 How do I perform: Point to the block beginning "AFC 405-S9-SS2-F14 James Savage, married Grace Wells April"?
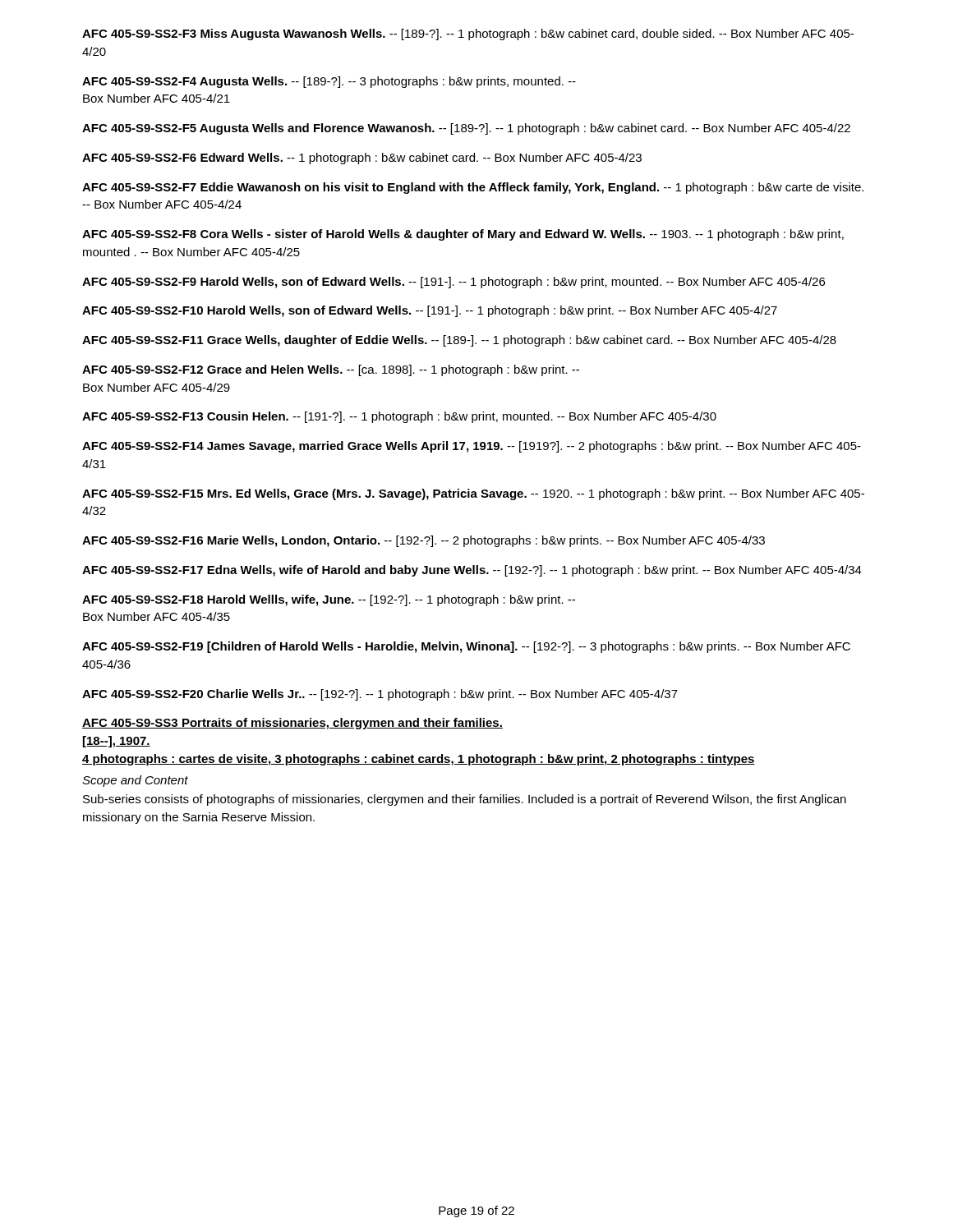[472, 454]
